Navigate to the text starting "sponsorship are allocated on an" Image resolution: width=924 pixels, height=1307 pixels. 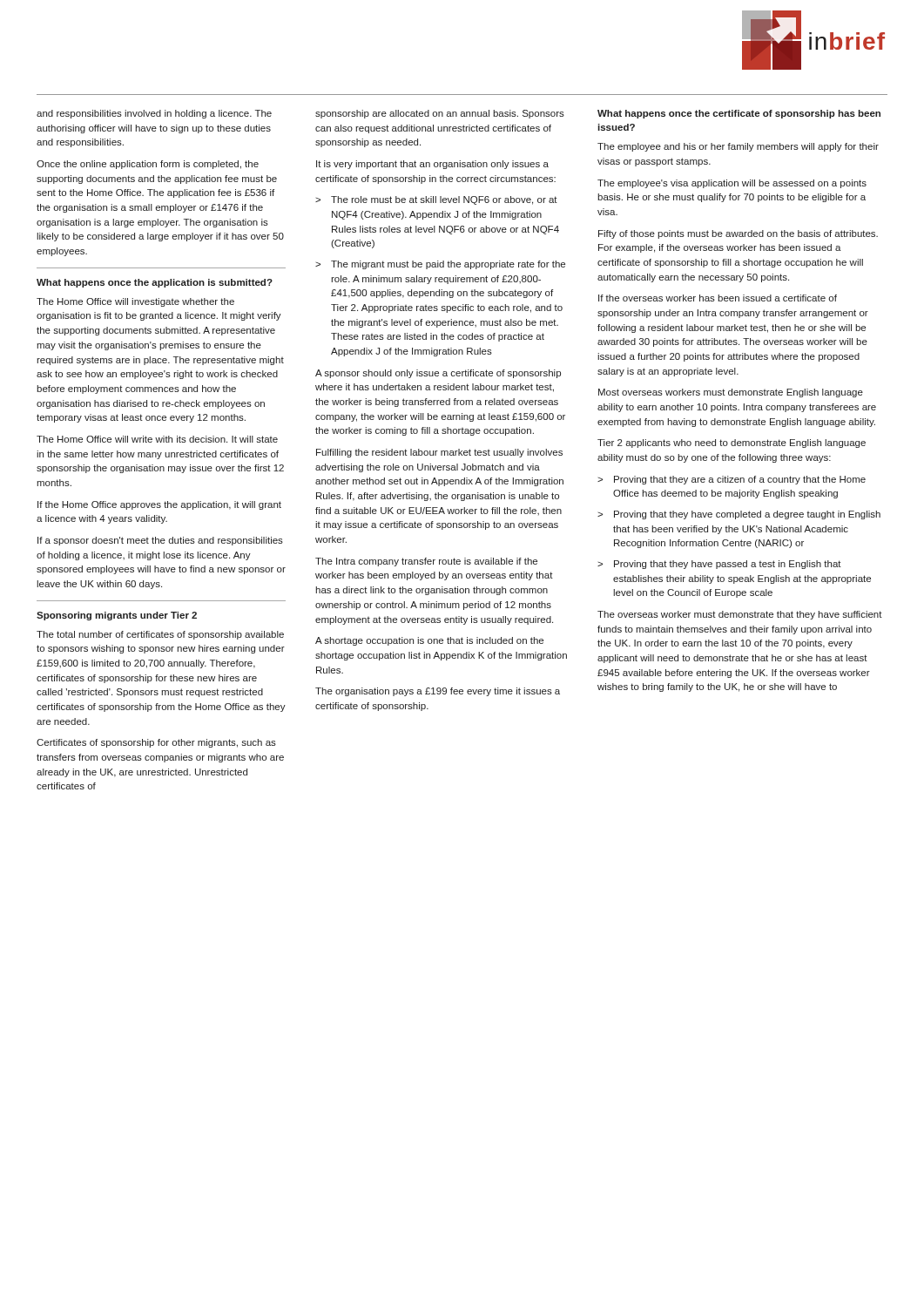pos(440,114)
